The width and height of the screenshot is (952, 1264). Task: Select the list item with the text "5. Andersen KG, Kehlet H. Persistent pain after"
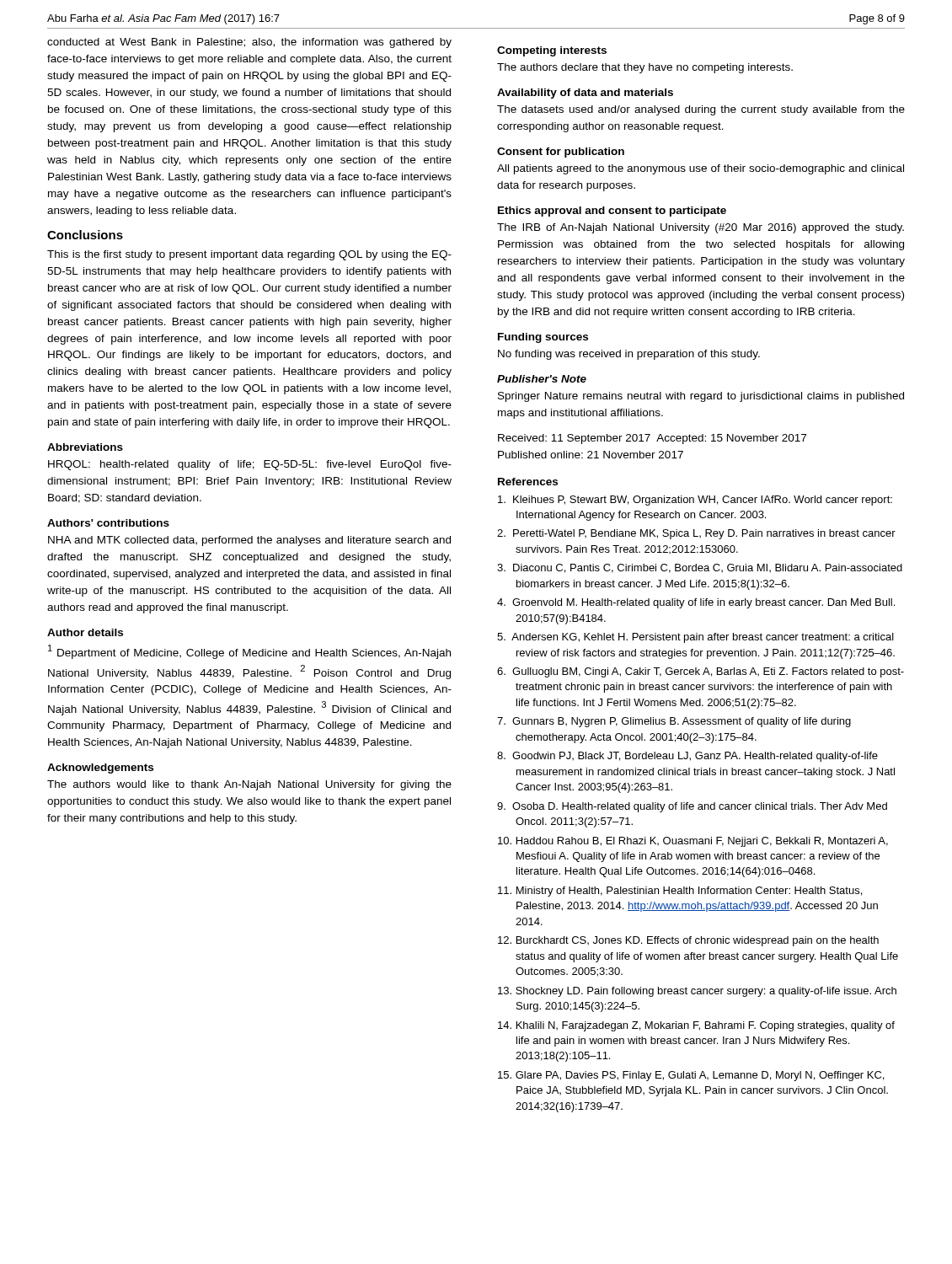(x=701, y=645)
